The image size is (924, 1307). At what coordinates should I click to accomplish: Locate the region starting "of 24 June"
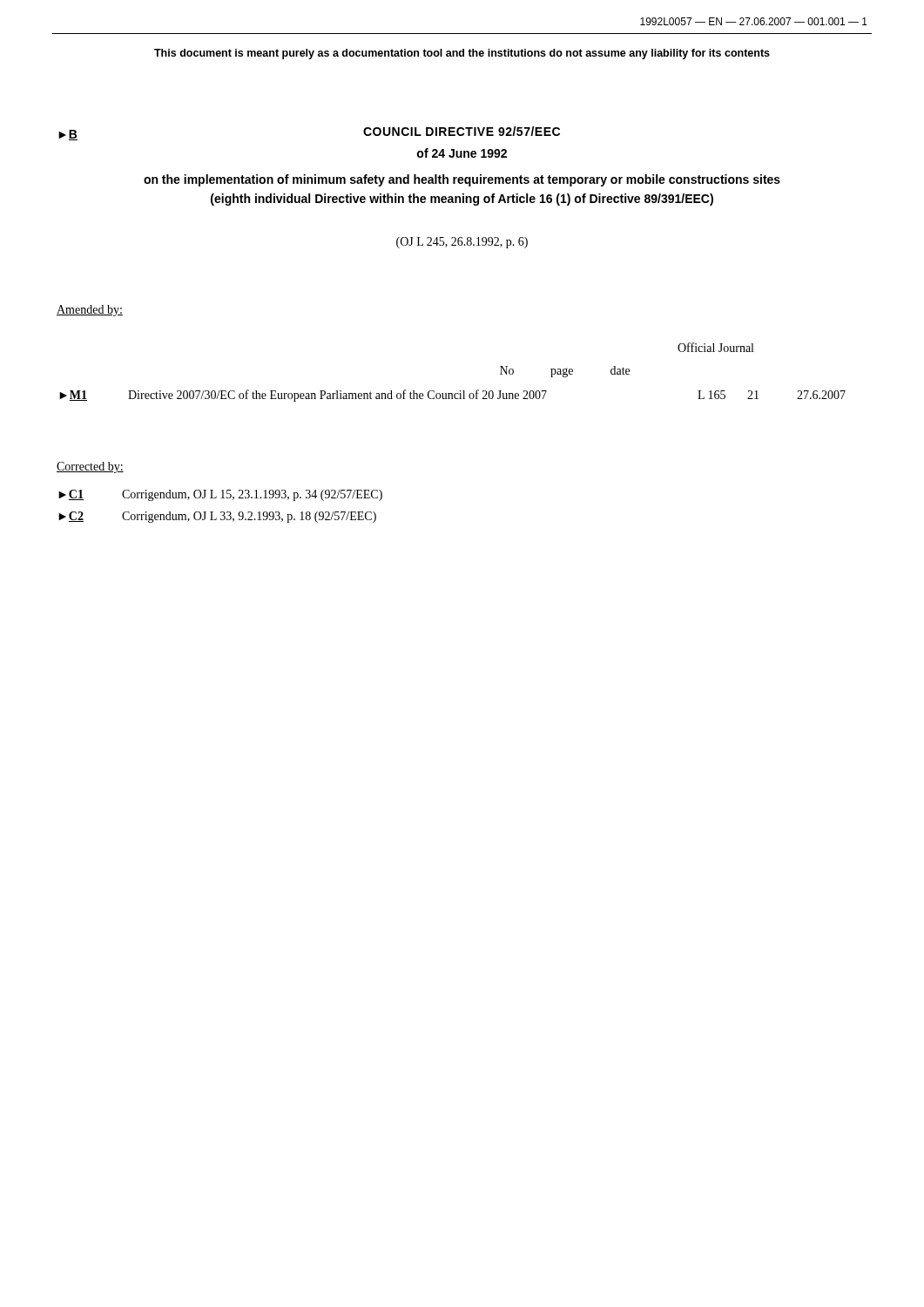coord(462,153)
